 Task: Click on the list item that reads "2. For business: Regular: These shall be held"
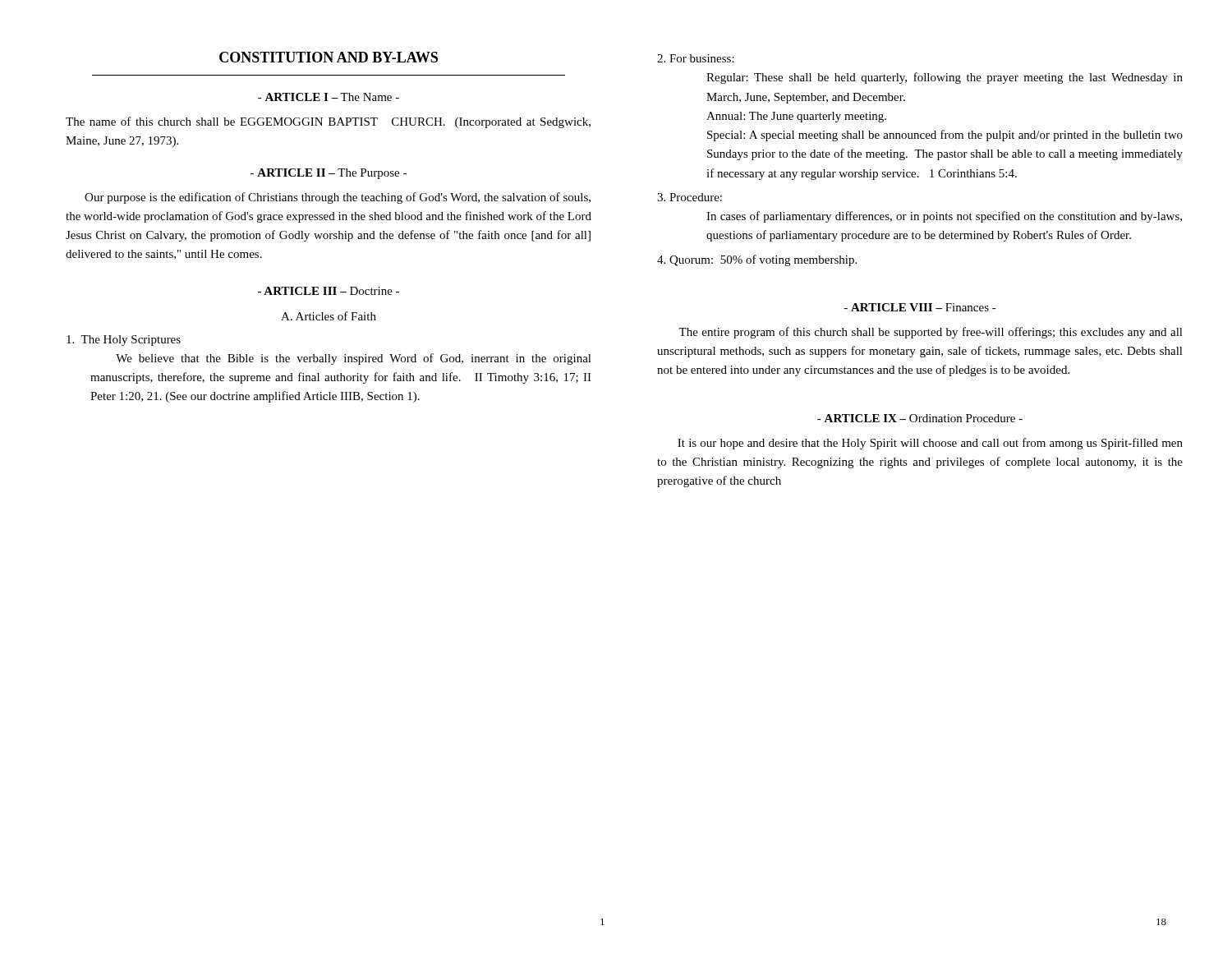coord(696,58)
